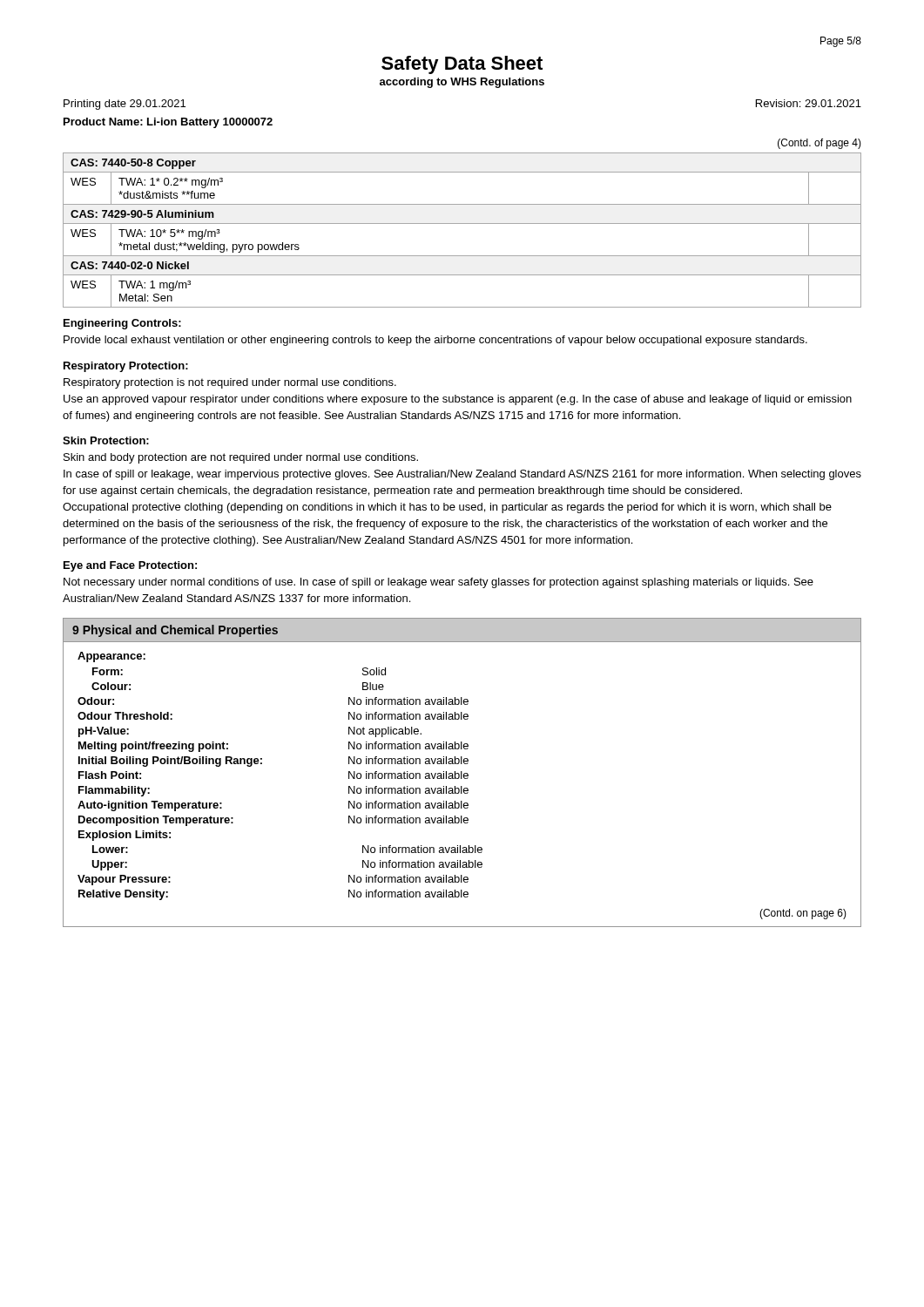Locate the block starting "Skin Protection:"

(106, 441)
